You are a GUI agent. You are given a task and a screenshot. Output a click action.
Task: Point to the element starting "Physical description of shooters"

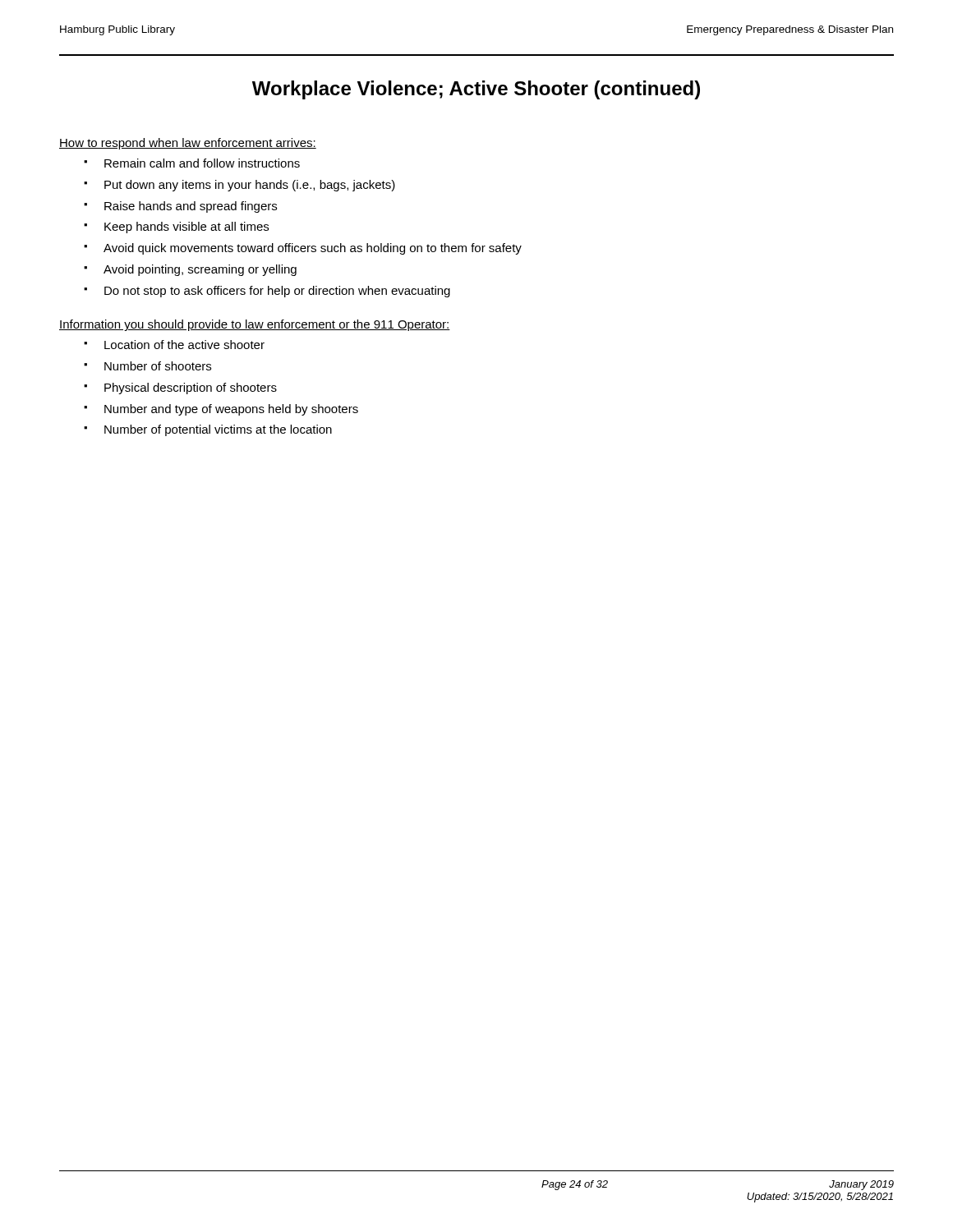pyautogui.click(x=190, y=387)
